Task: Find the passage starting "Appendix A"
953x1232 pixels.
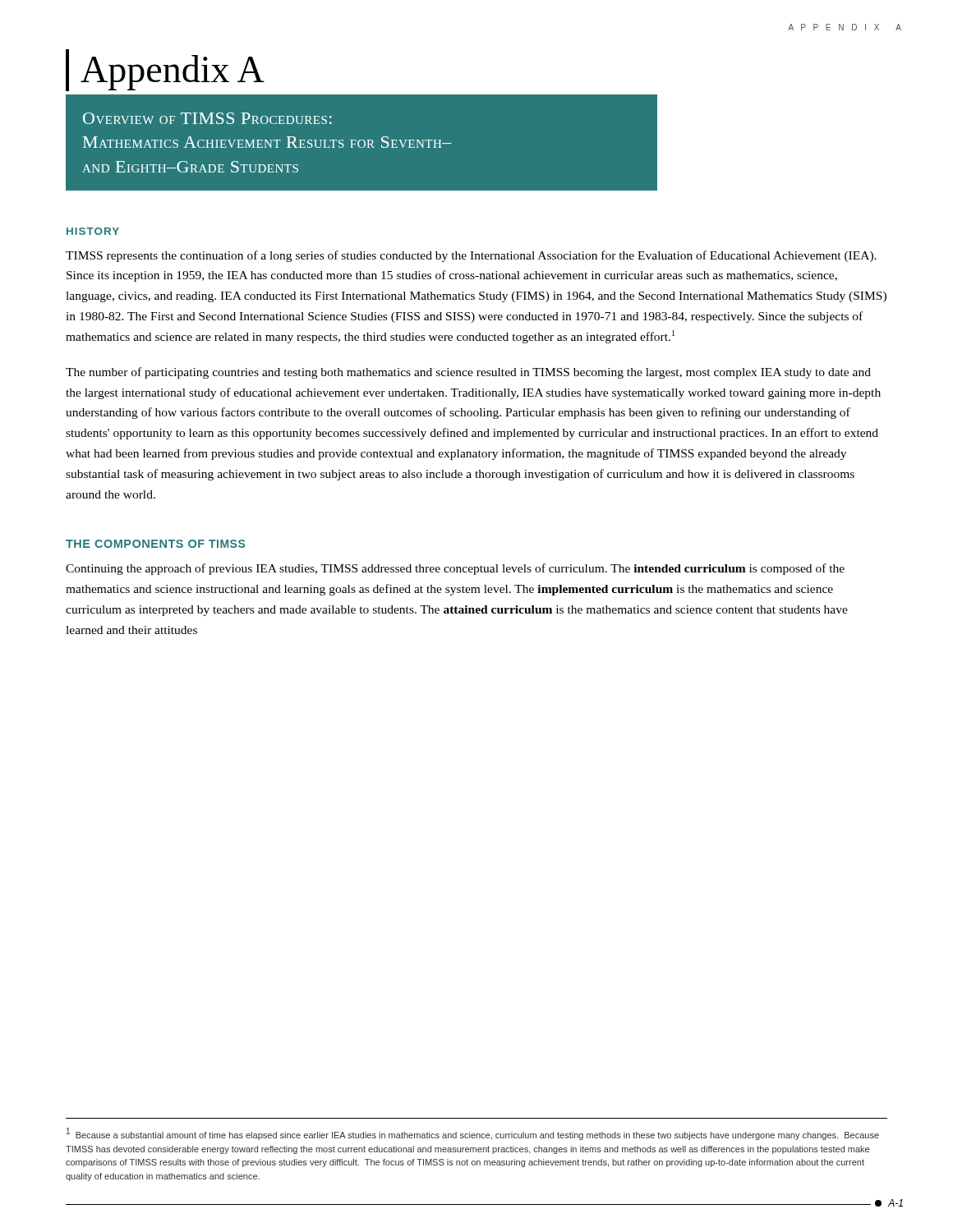Action: [x=165, y=70]
